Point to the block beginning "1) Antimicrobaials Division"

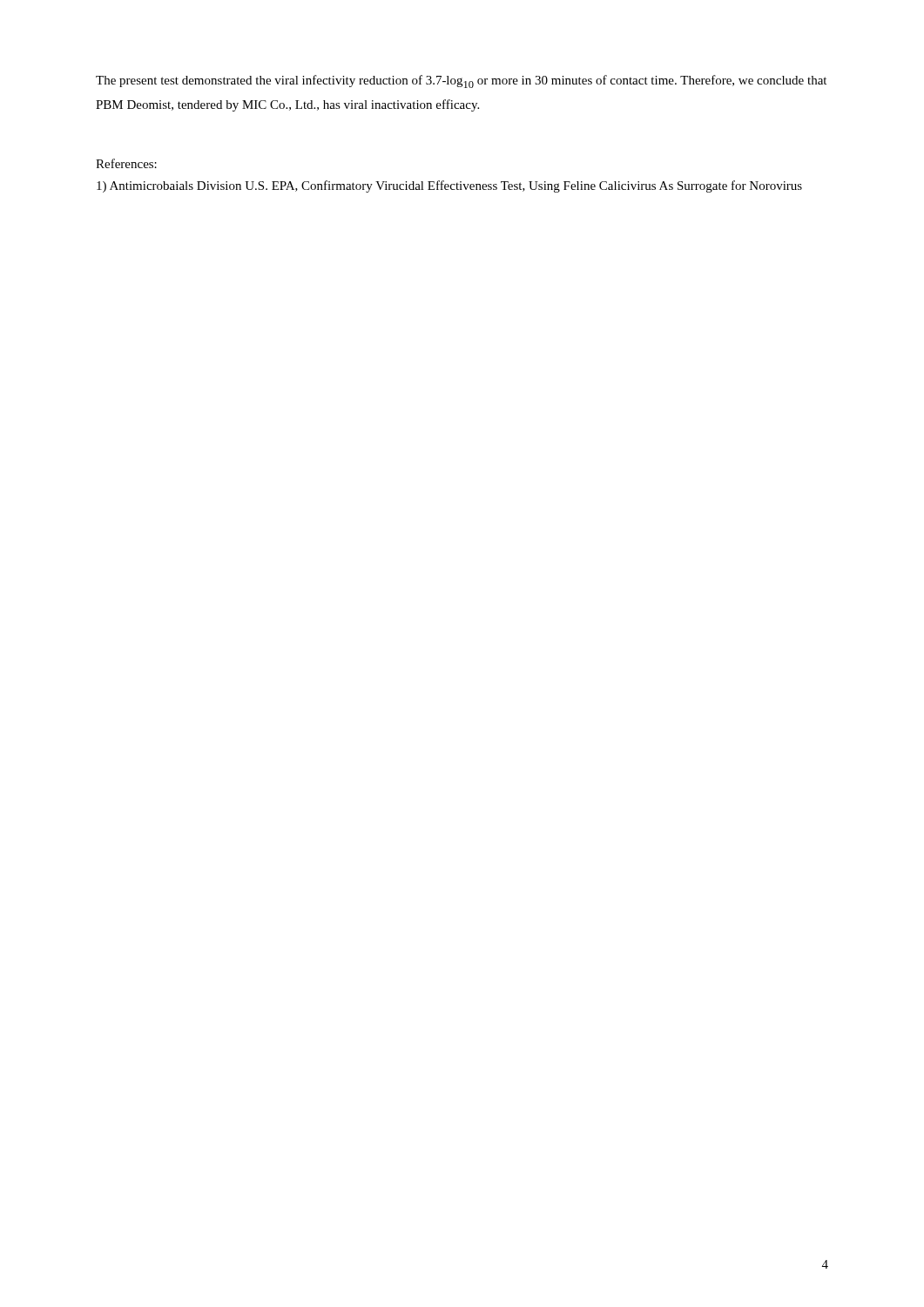(449, 186)
